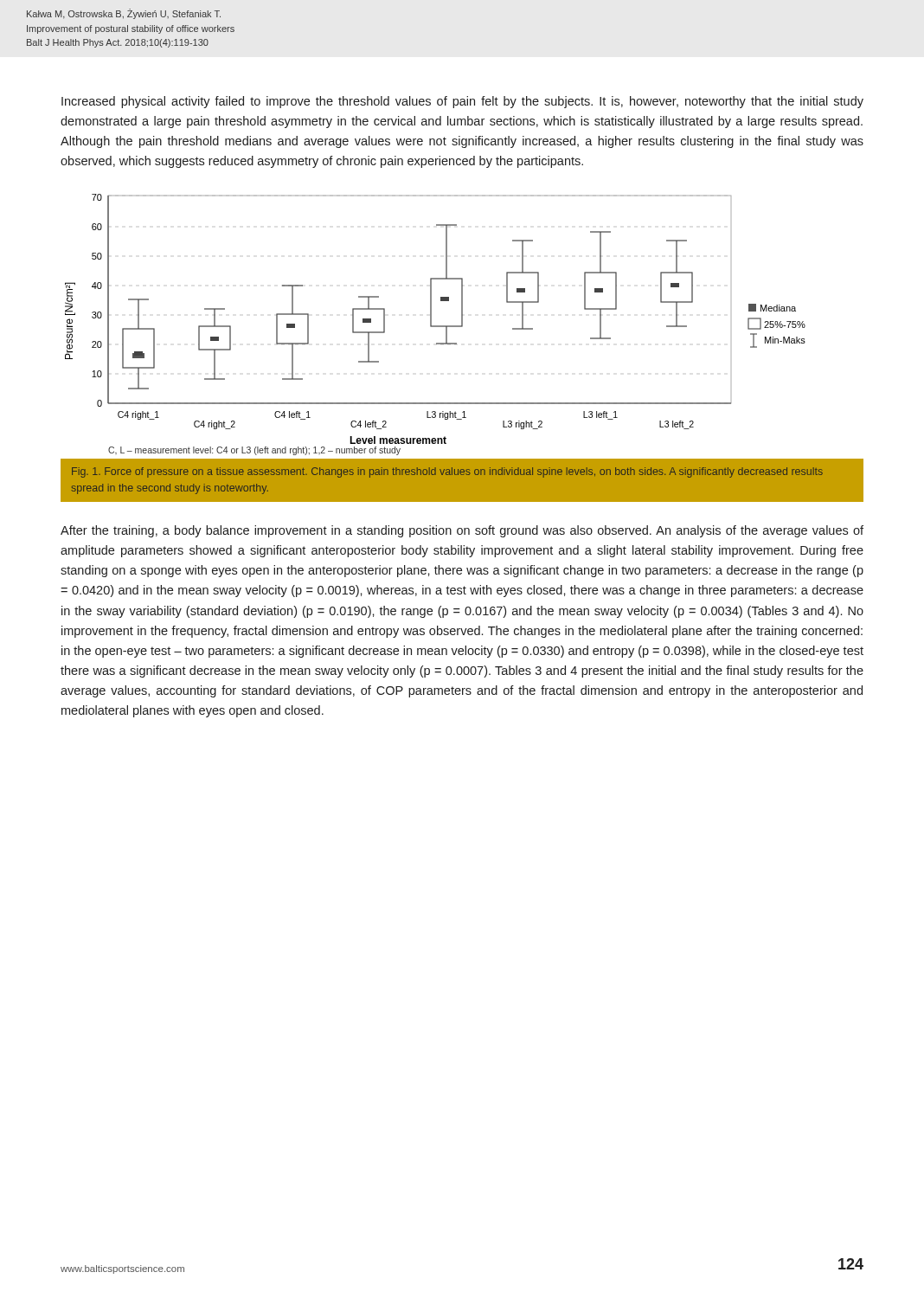
Task: Select the element starting "After the training, a body balance improvement in"
Action: point(462,621)
